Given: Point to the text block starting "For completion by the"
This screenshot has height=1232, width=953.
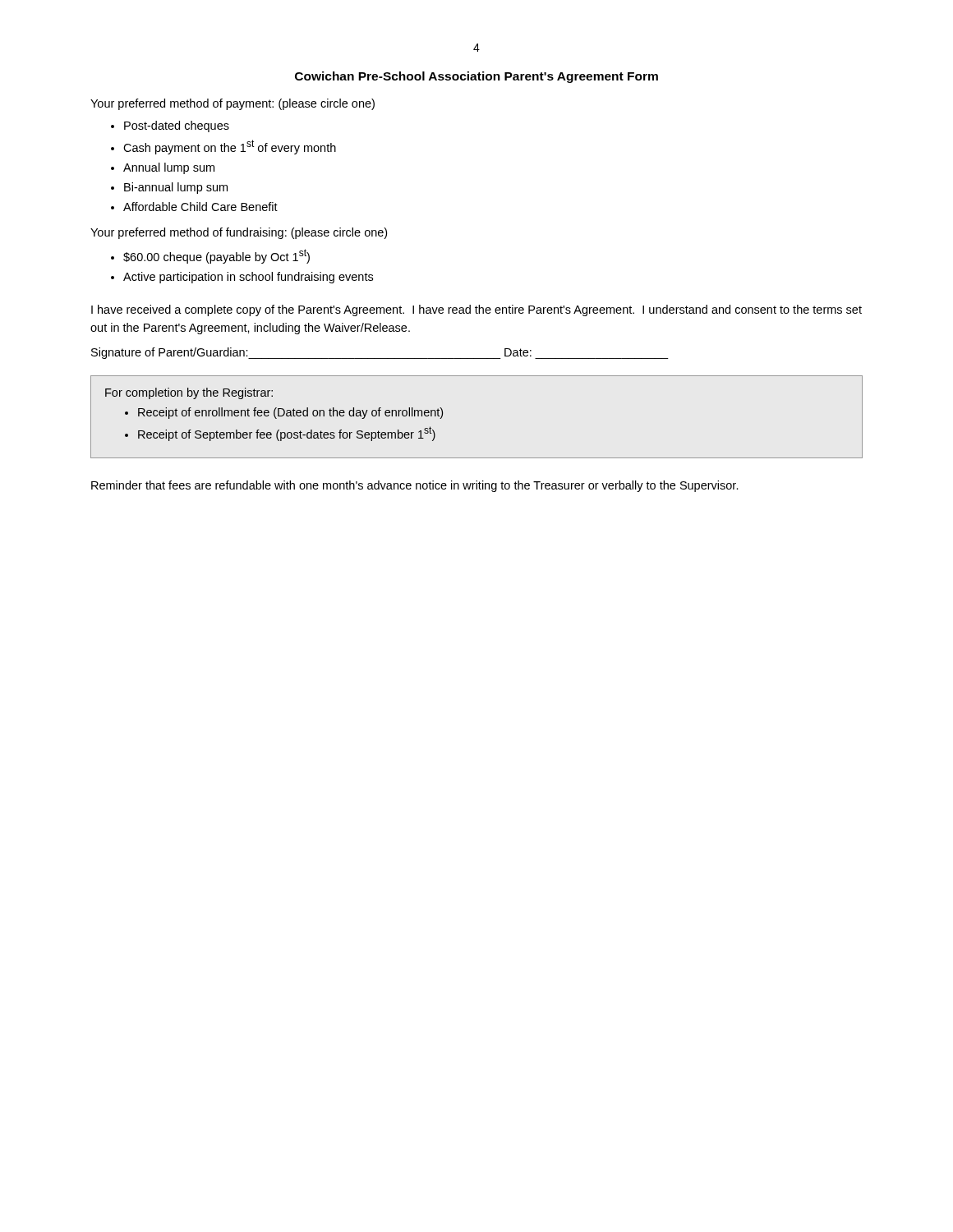Looking at the screenshot, I should click(189, 393).
